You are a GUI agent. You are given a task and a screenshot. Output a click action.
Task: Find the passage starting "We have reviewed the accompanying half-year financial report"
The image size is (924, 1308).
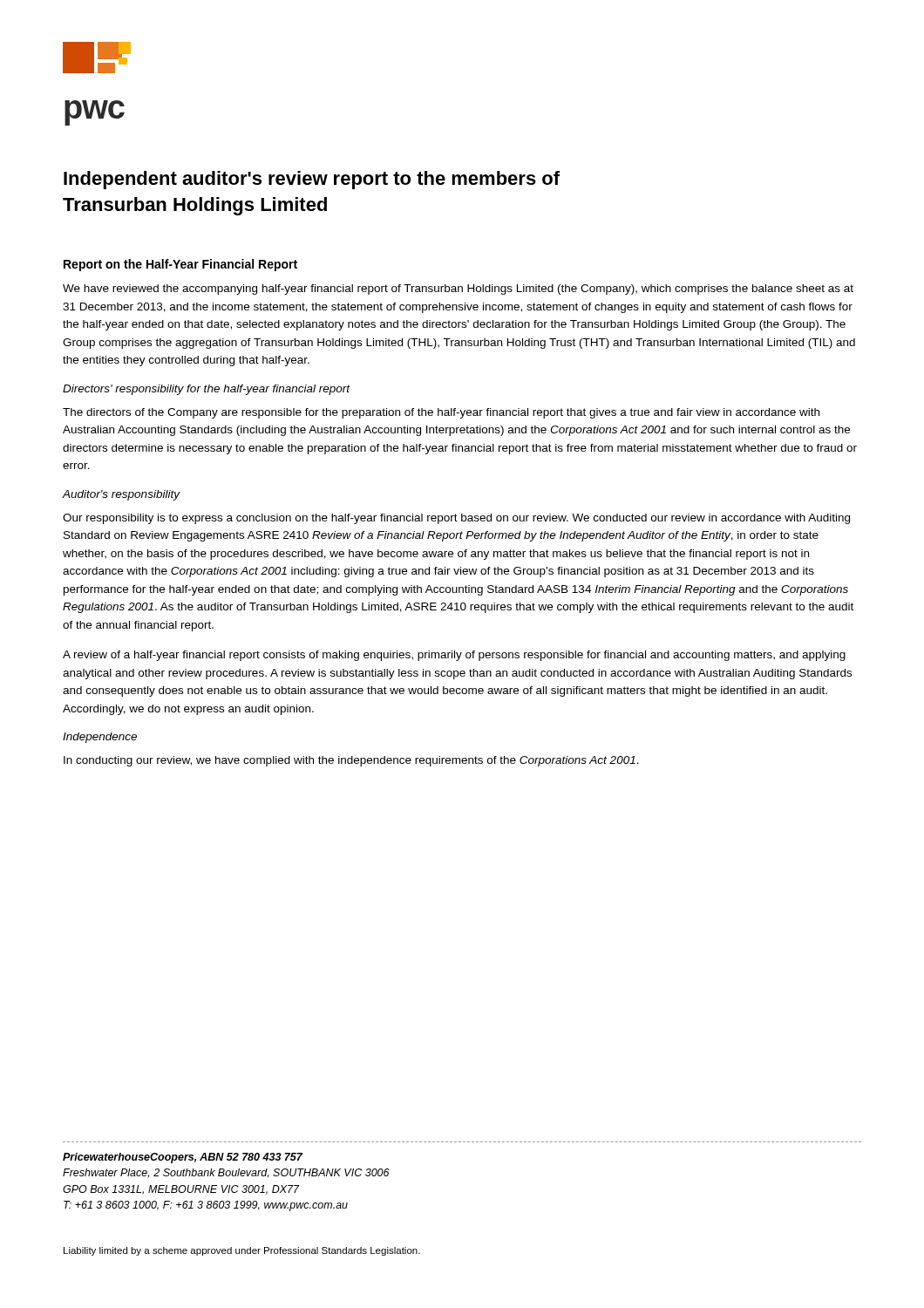tap(459, 324)
